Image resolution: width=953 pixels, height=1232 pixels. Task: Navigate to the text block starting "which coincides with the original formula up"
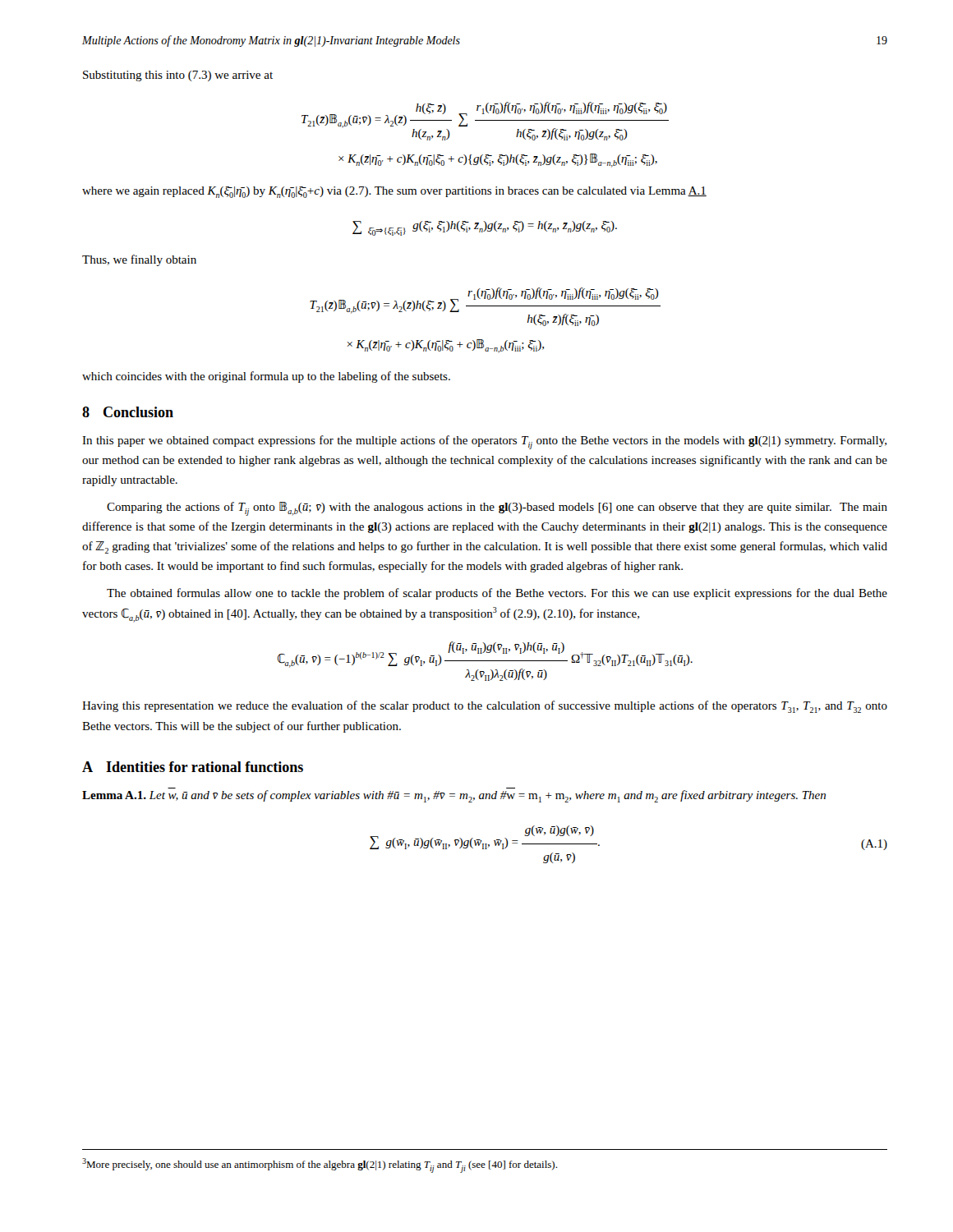[x=266, y=376]
